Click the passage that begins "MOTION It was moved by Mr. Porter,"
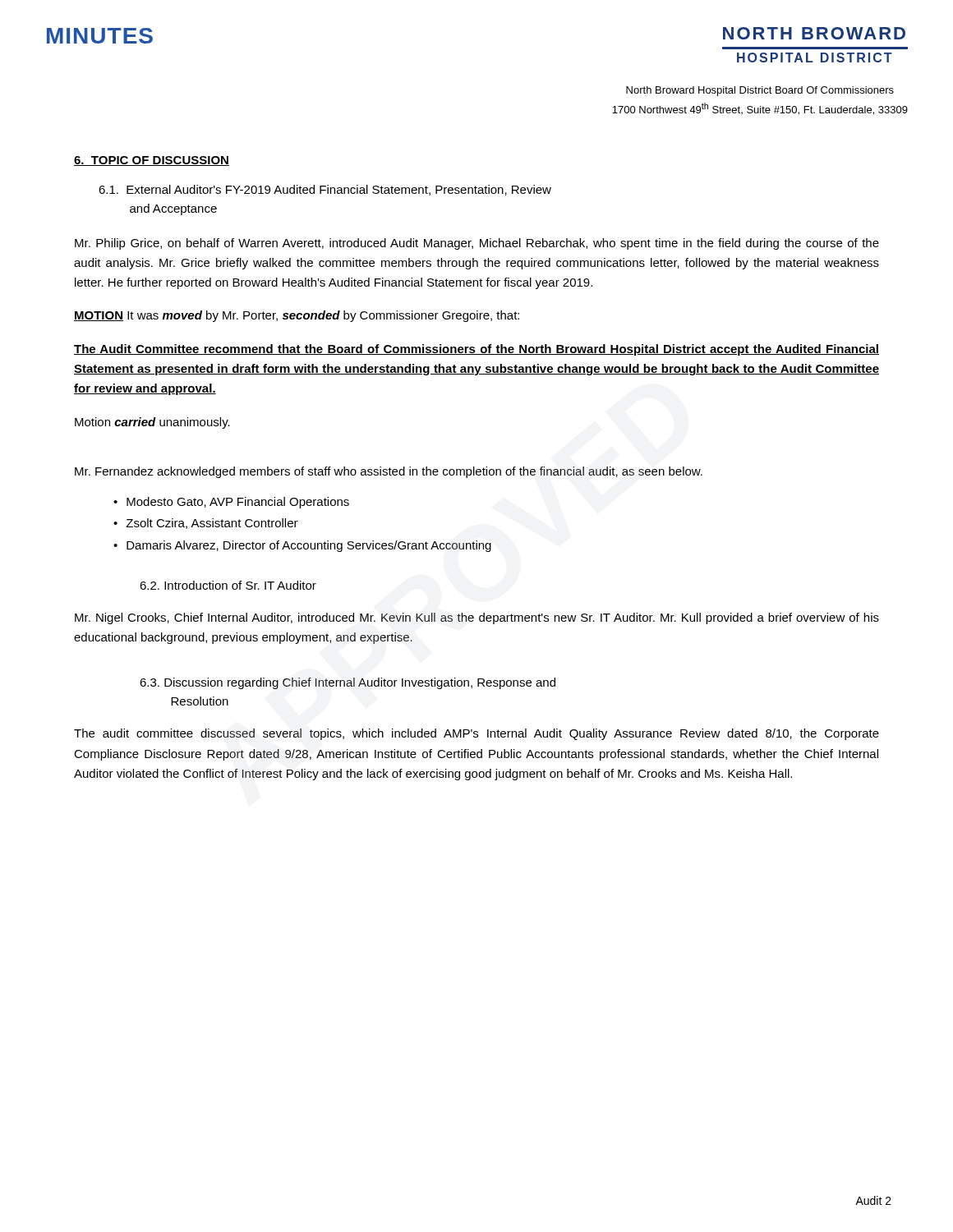953x1232 pixels. click(297, 315)
